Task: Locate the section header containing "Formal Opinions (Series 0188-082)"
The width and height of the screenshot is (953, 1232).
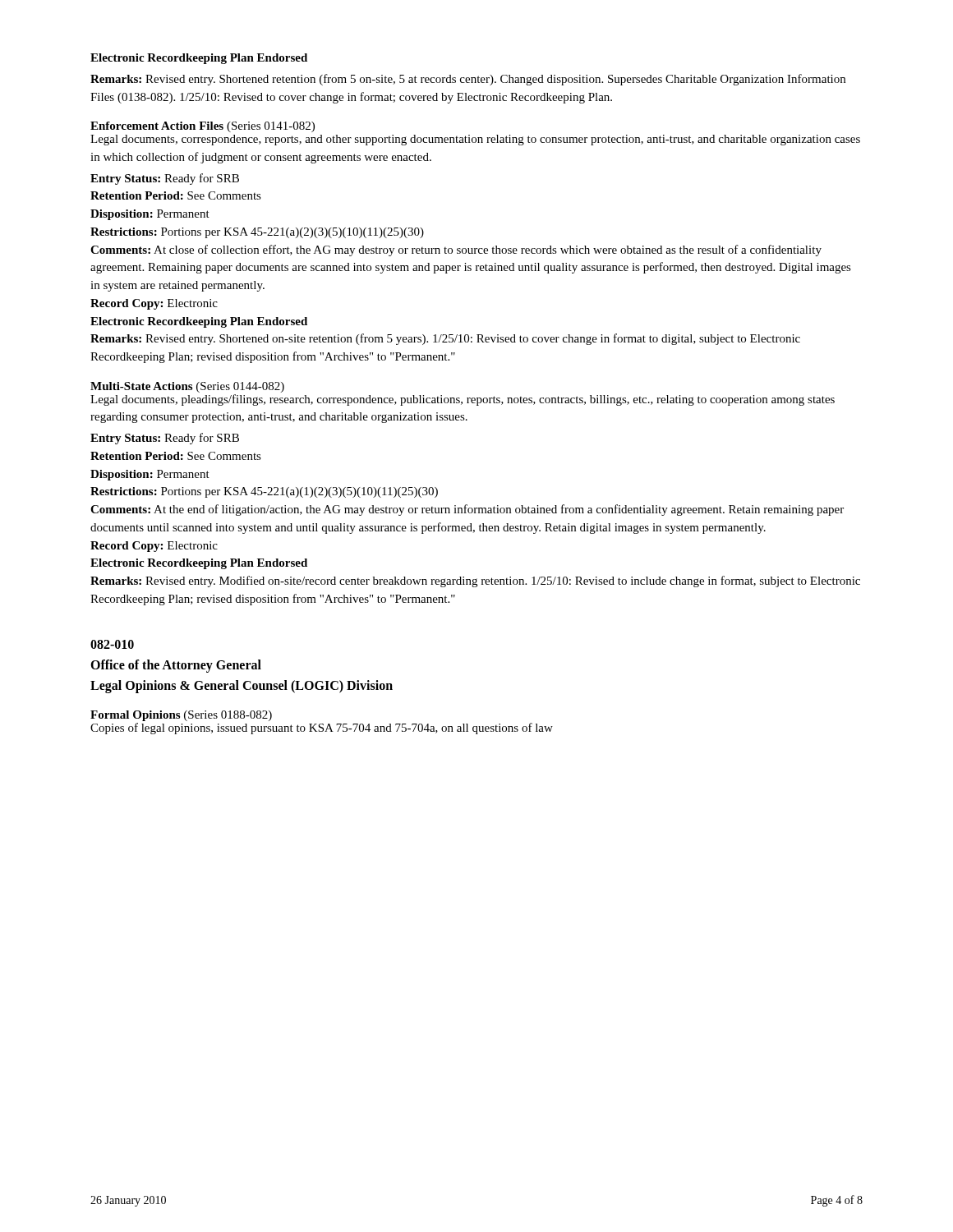Action: [x=476, y=715]
